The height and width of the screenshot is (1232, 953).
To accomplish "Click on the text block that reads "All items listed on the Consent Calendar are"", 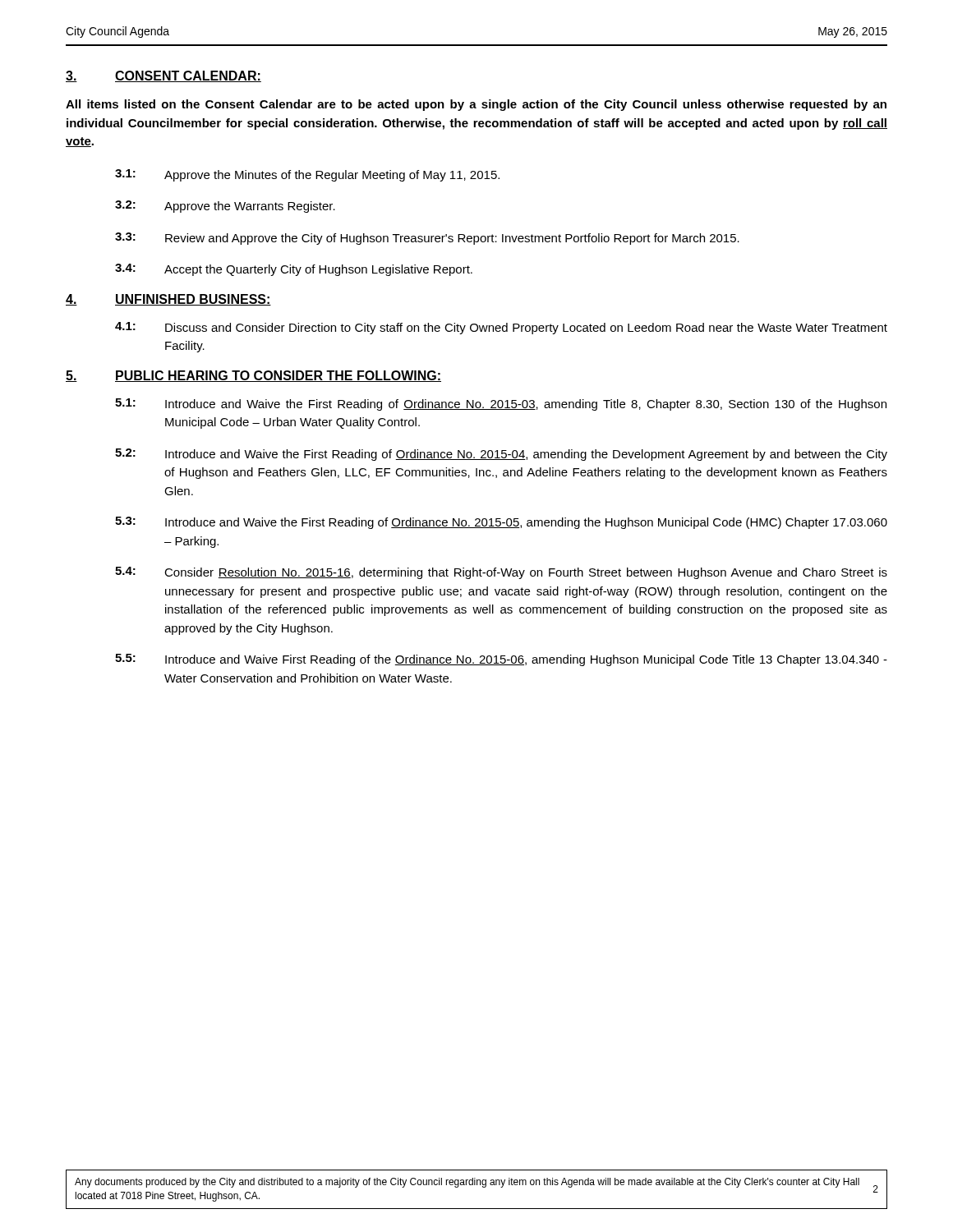I will pyautogui.click(x=476, y=122).
